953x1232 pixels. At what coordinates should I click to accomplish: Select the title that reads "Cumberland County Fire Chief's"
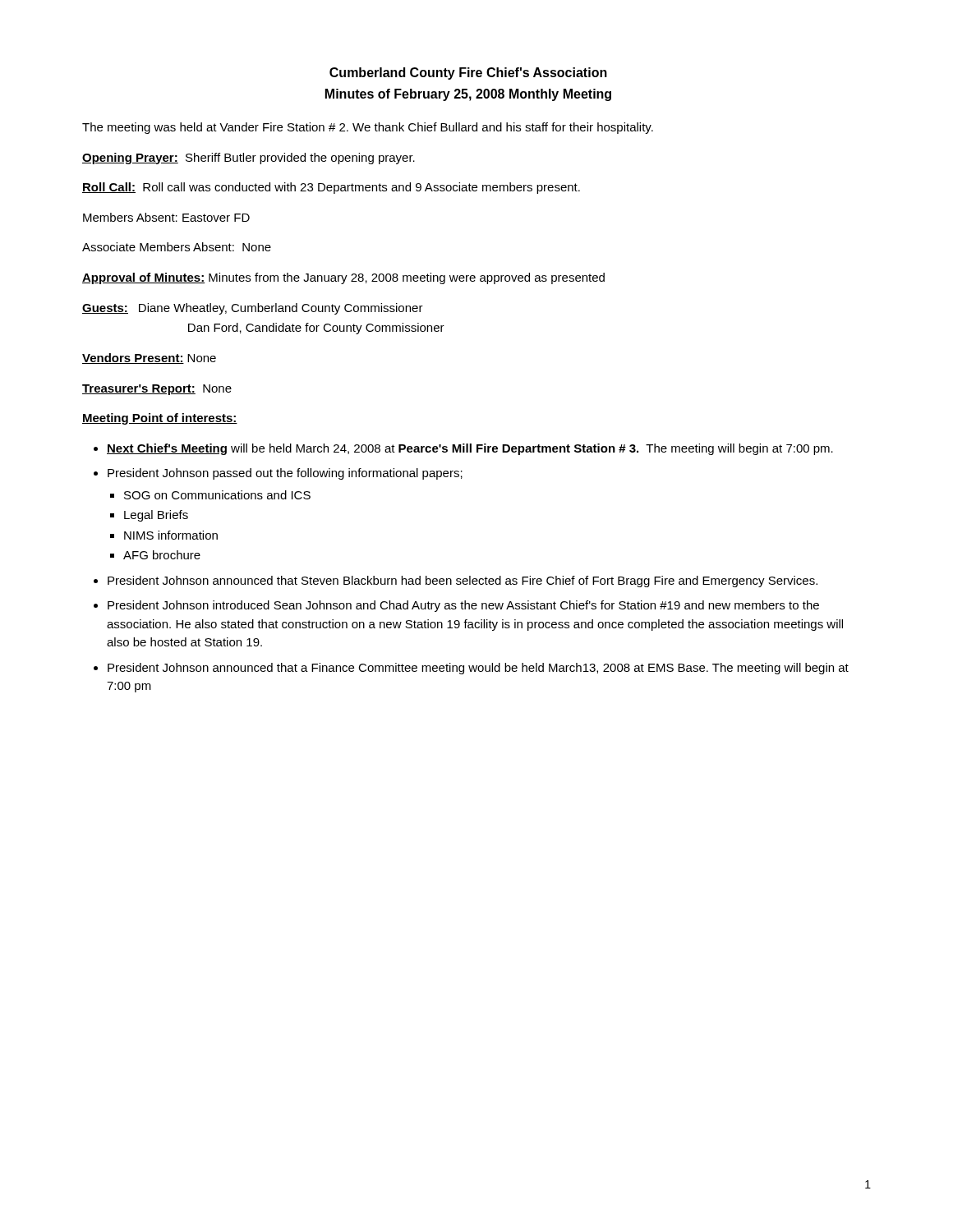pos(468,84)
